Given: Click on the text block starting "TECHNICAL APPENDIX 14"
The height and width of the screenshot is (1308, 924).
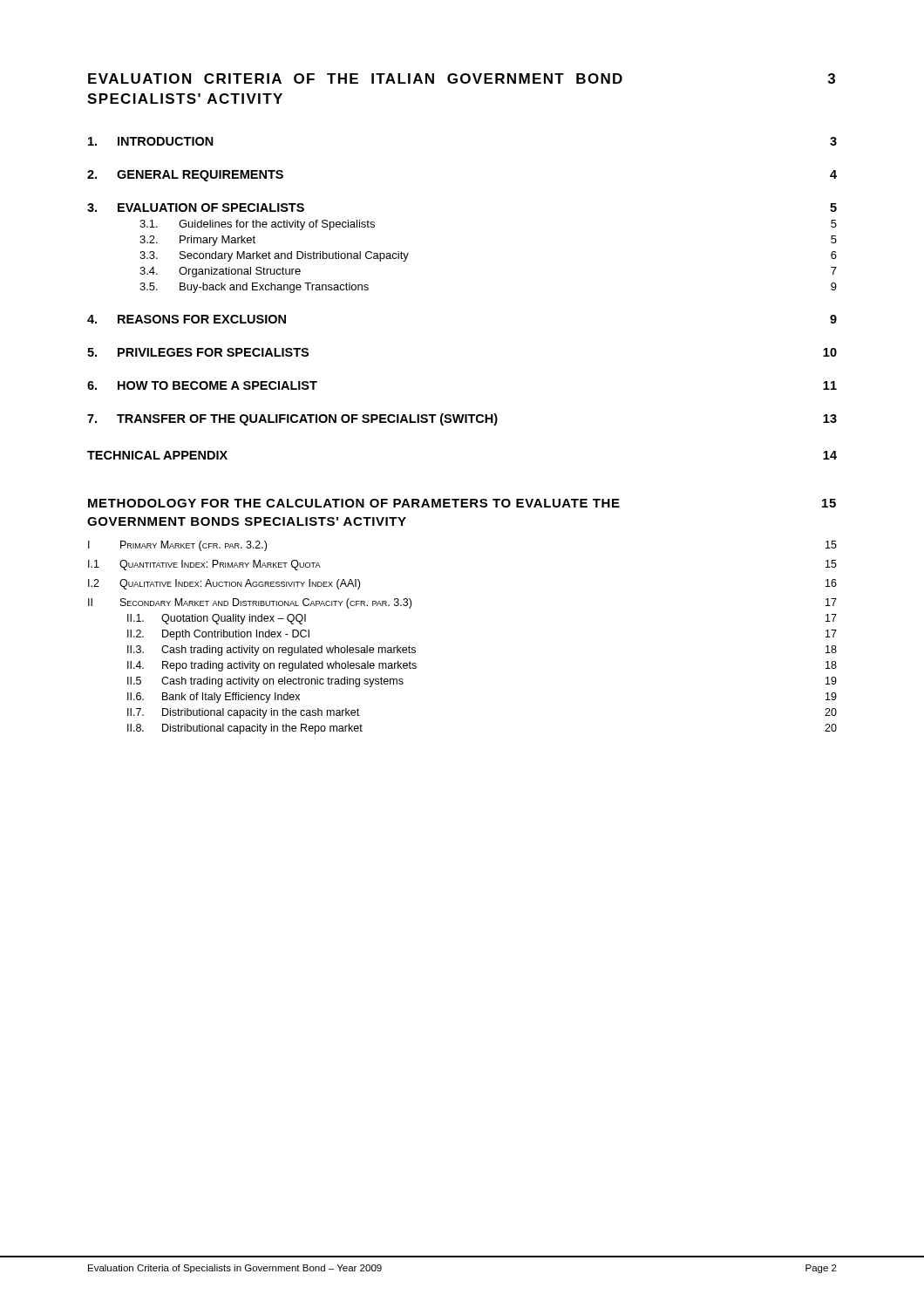Looking at the screenshot, I should tap(155, 455).
